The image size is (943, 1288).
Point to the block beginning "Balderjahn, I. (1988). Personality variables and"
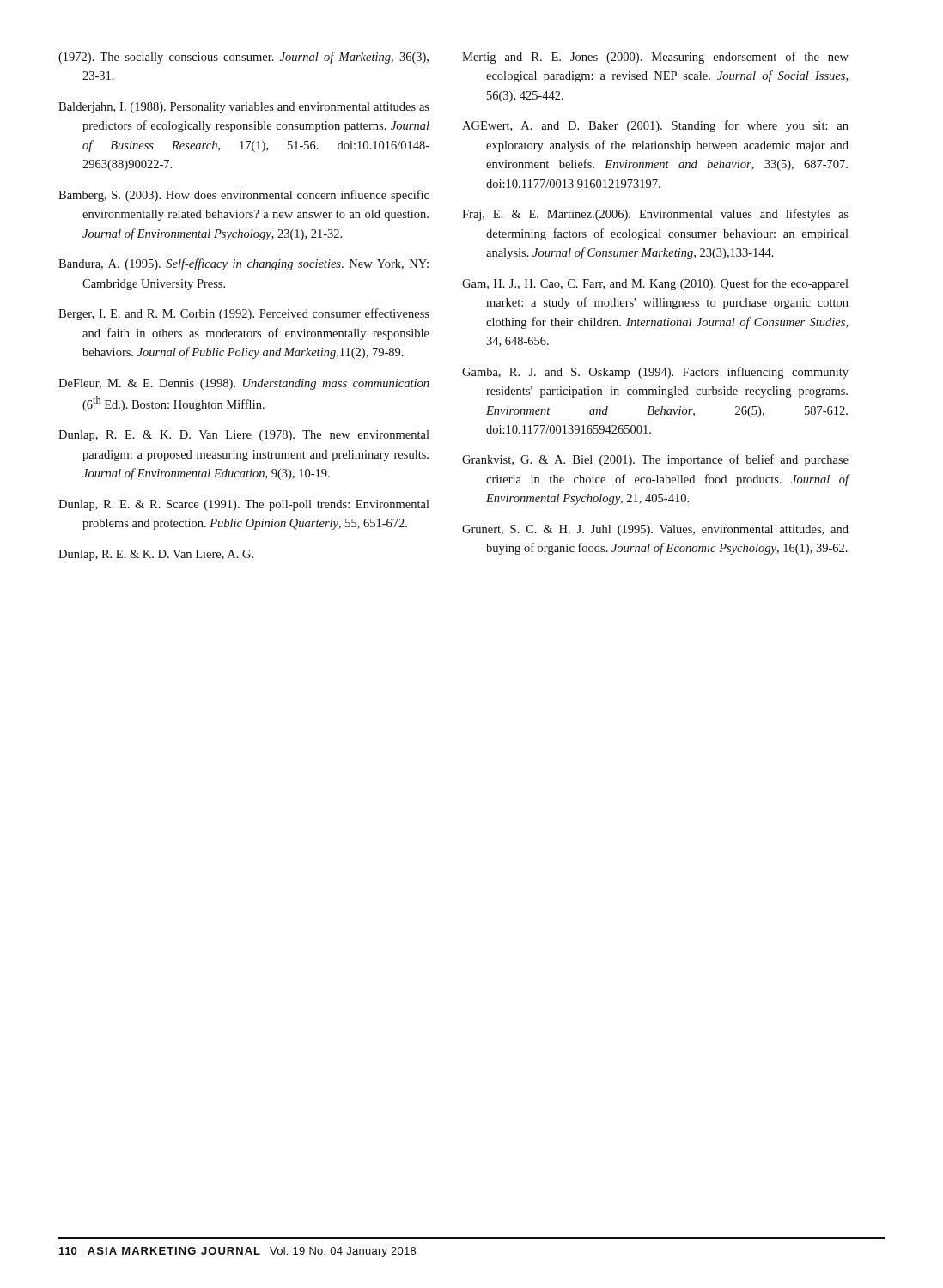point(244,136)
